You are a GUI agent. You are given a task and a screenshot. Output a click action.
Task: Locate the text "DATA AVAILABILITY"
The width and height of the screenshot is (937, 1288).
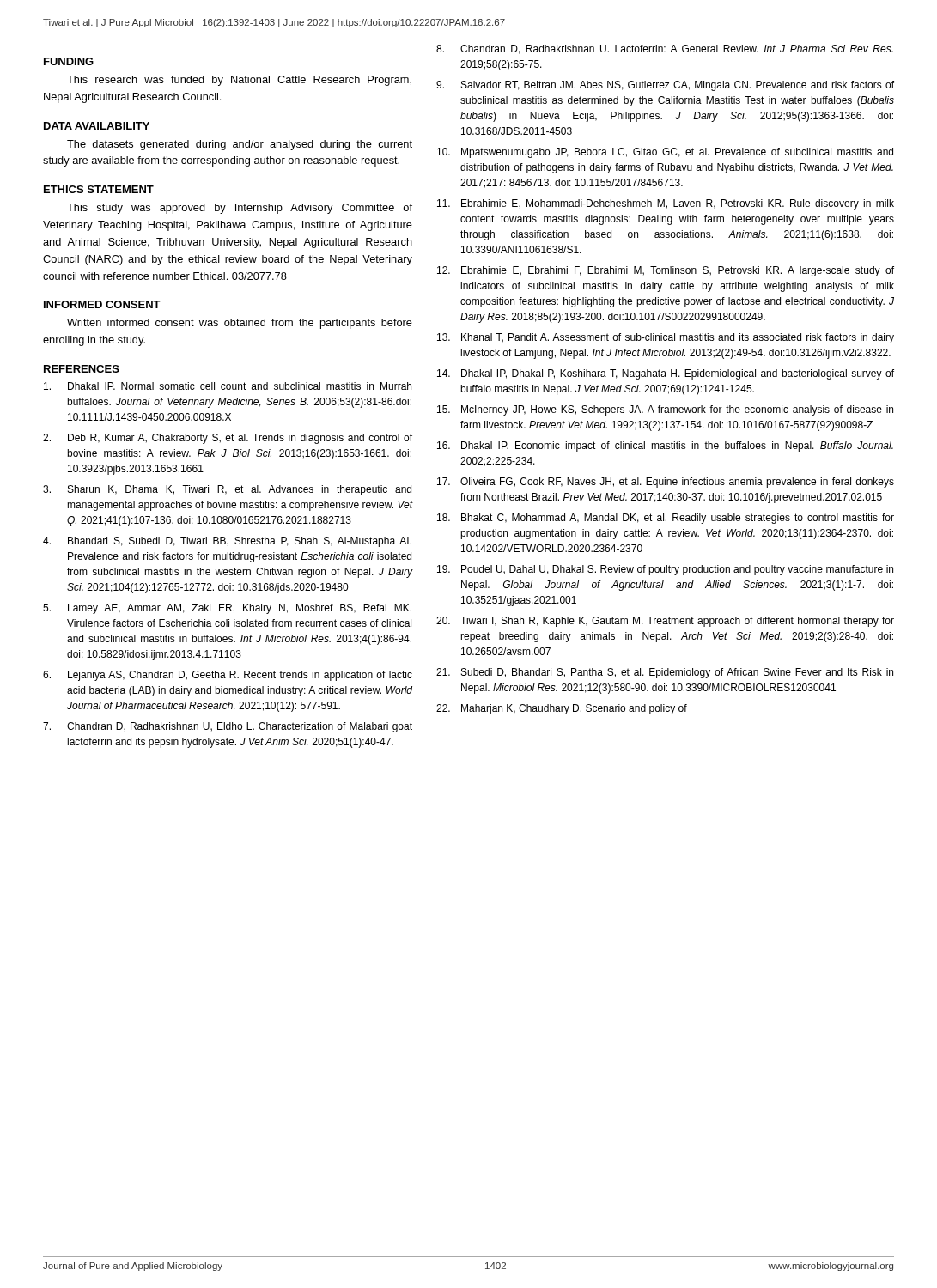tap(96, 125)
